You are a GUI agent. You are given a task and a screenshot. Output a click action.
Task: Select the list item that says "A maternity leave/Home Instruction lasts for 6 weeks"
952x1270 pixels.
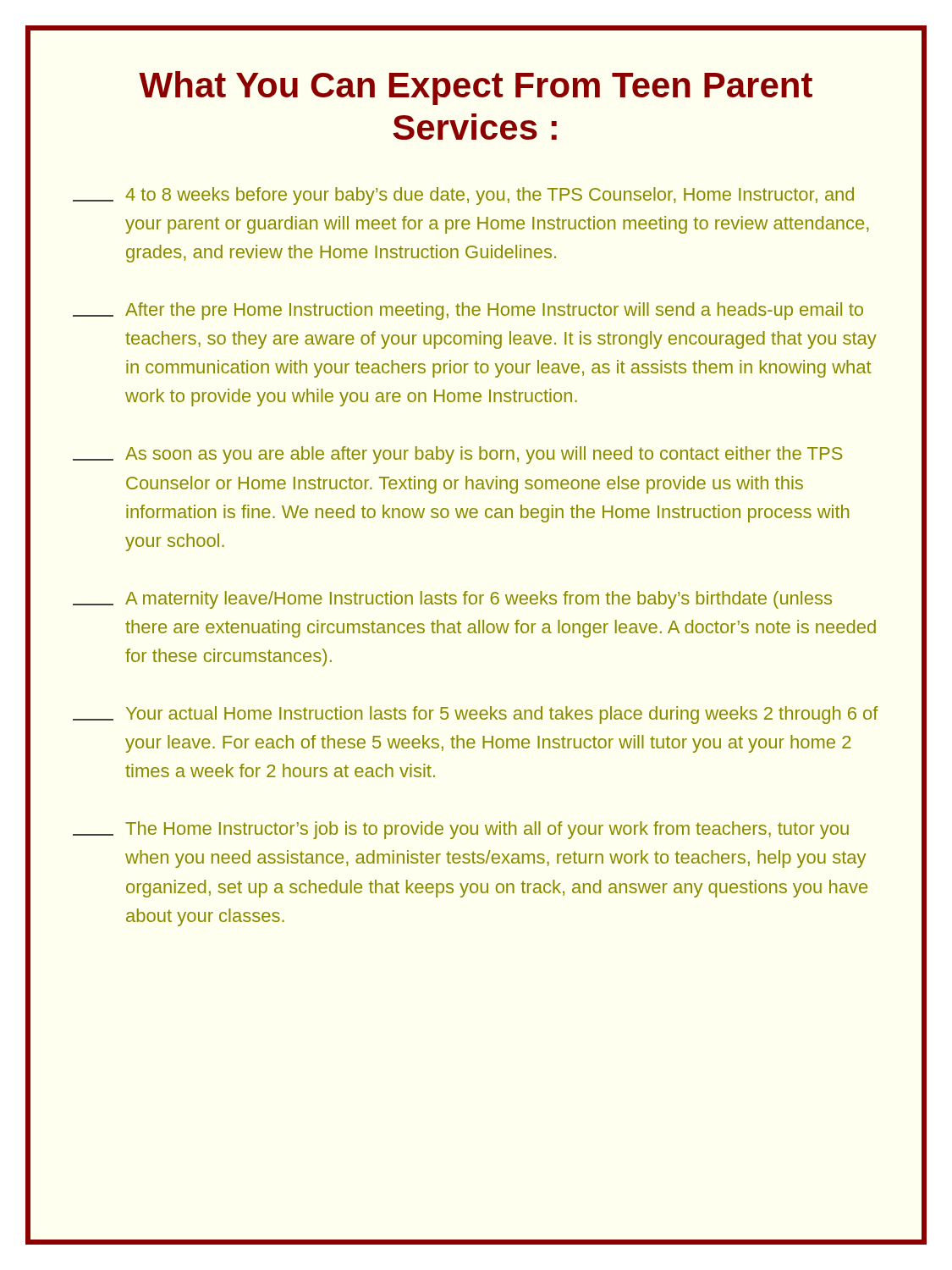click(476, 627)
